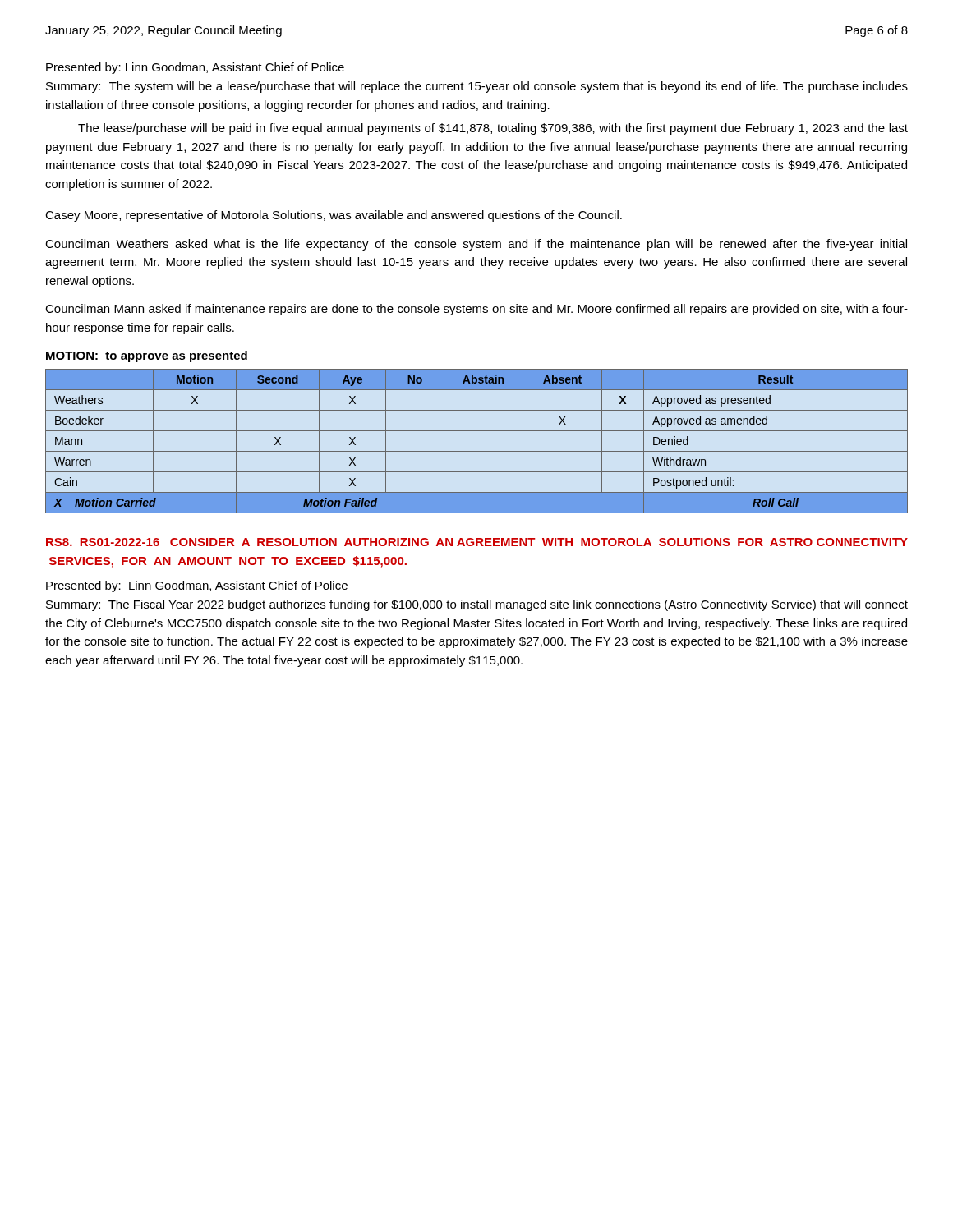Navigate to the block starting "MOTION: to approve as presented"

pyautogui.click(x=147, y=355)
